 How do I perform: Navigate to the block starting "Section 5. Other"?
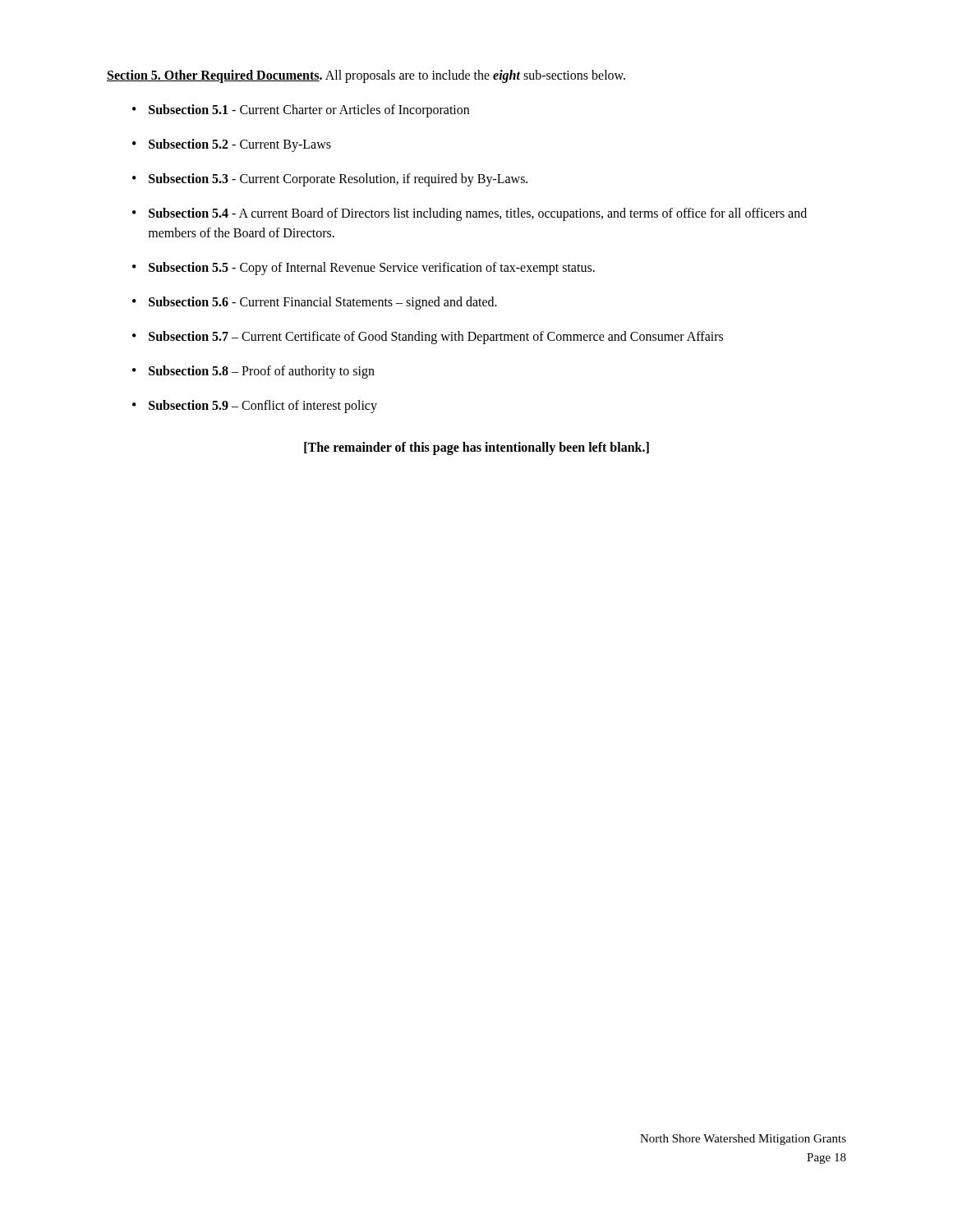(x=366, y=75)
